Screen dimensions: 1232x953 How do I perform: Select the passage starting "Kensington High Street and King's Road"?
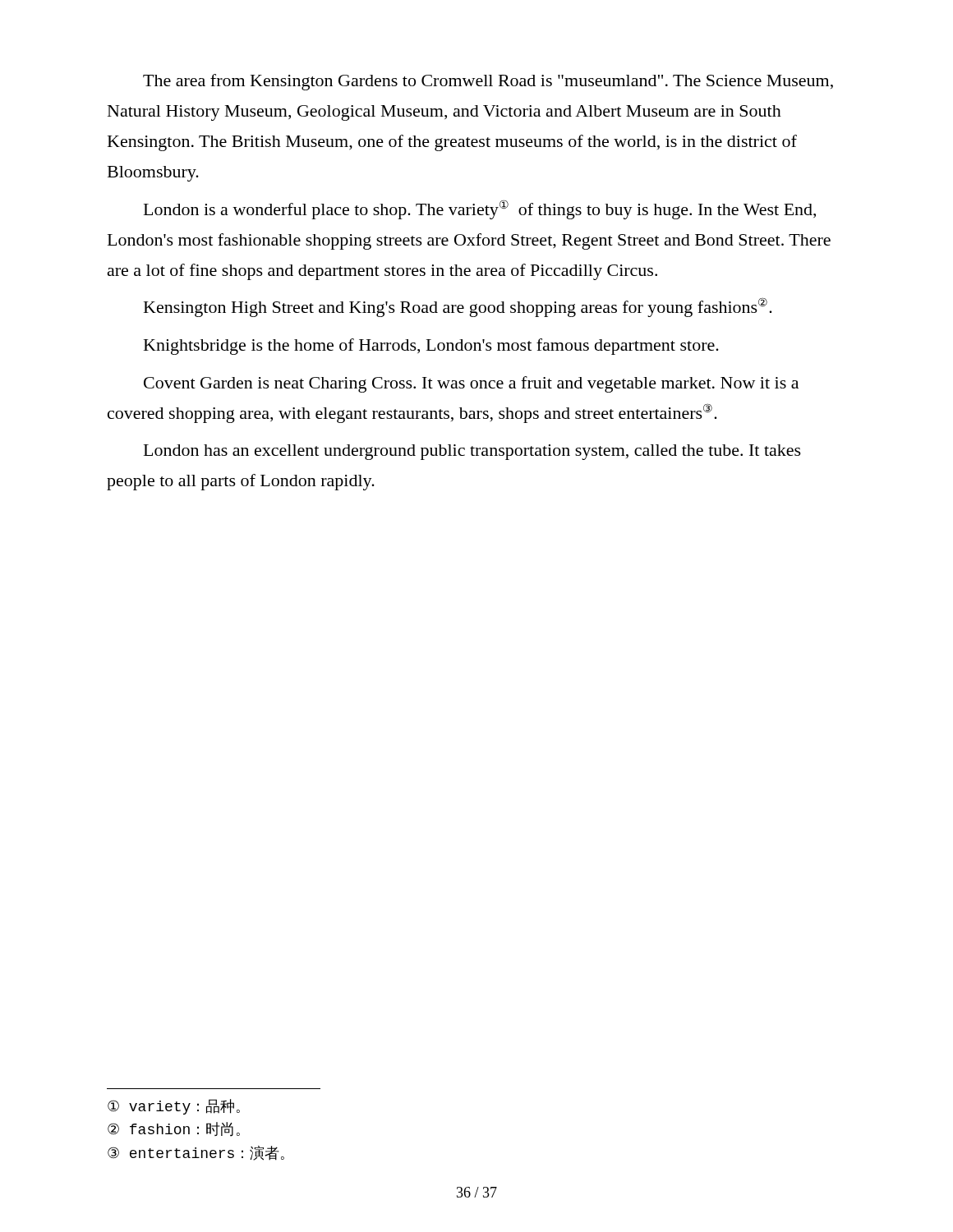point(458,306)
